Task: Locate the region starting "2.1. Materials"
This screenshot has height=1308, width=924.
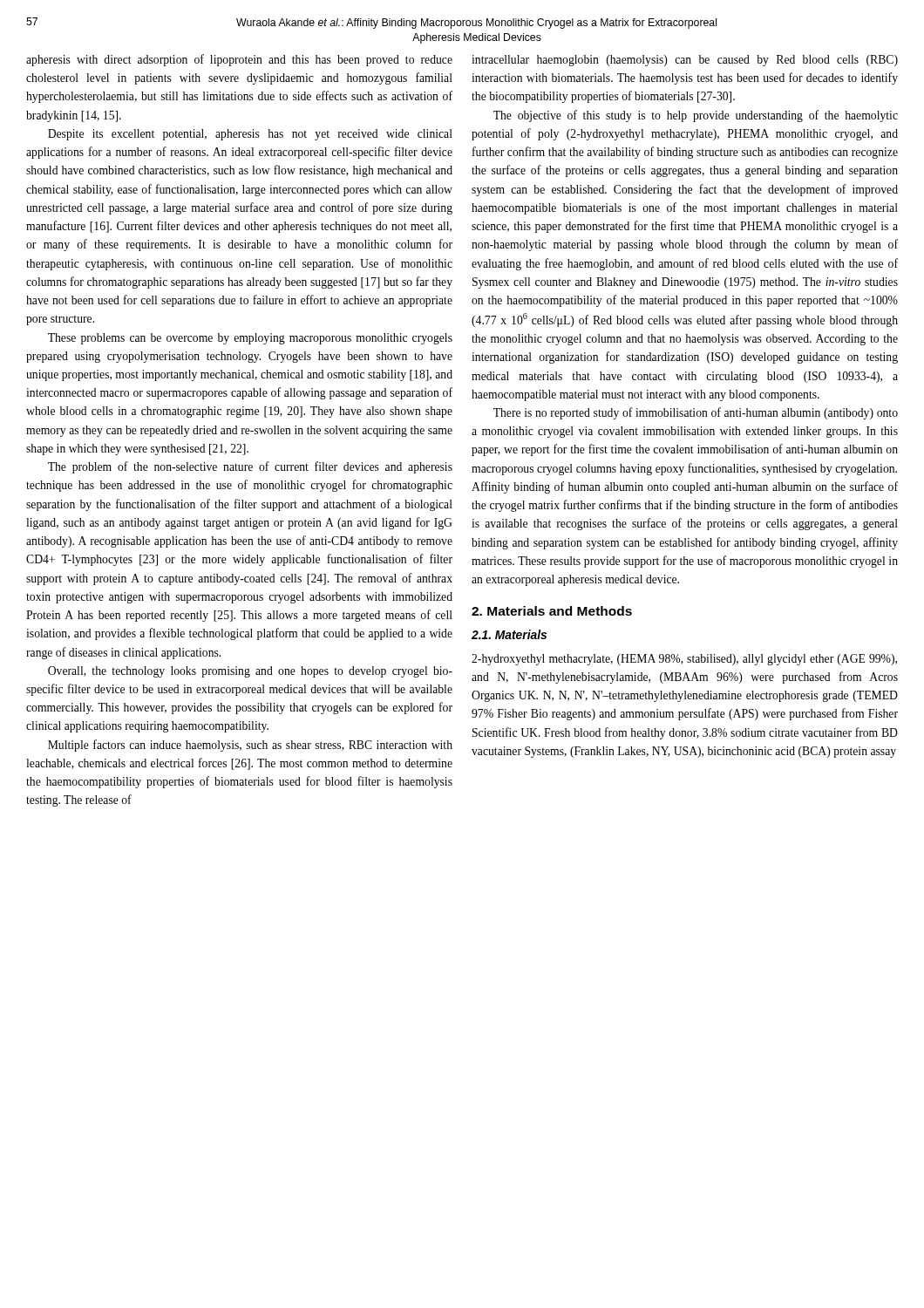Action: click(509, 636)
